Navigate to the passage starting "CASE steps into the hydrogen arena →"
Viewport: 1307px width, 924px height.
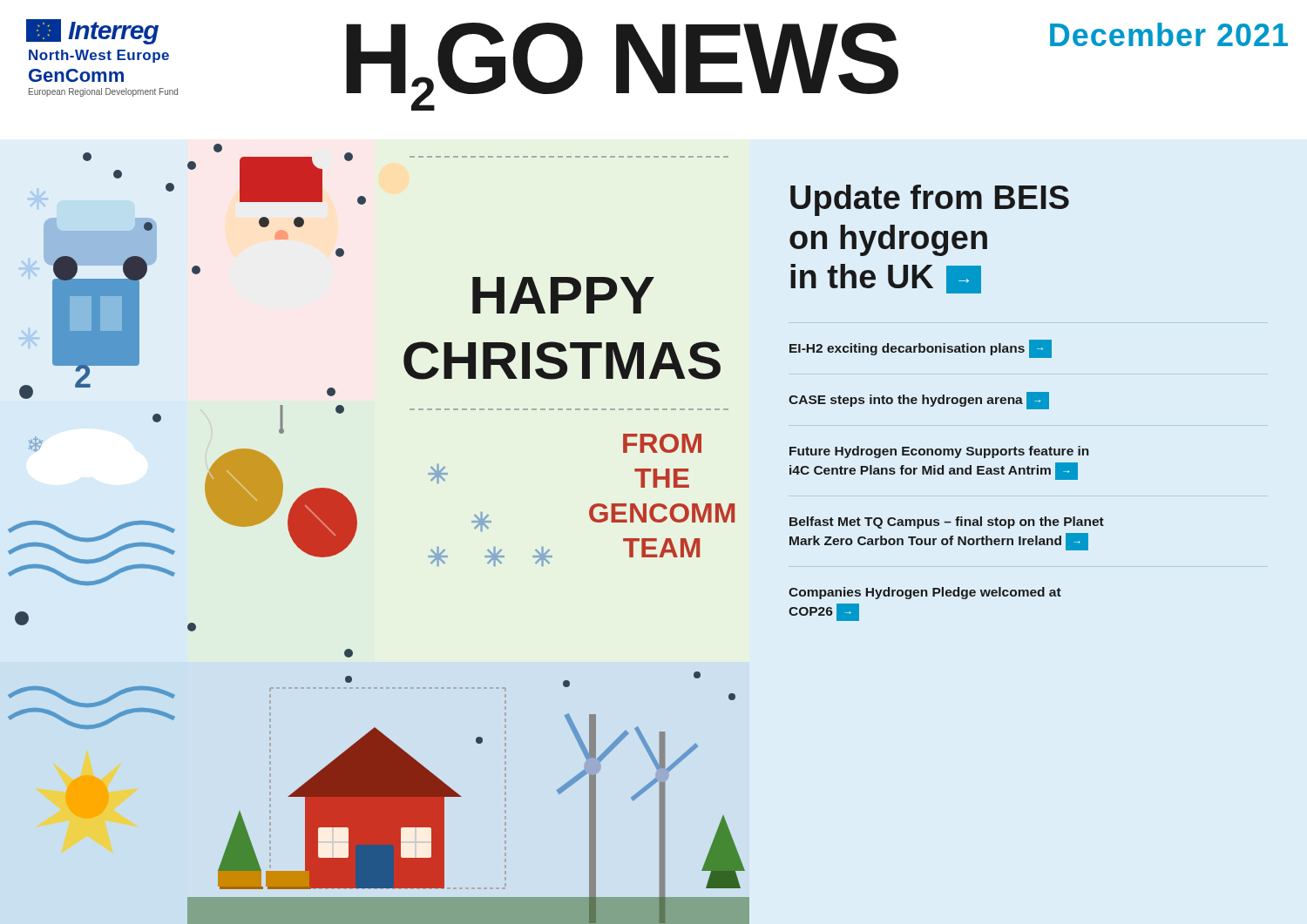click(919, 401)
